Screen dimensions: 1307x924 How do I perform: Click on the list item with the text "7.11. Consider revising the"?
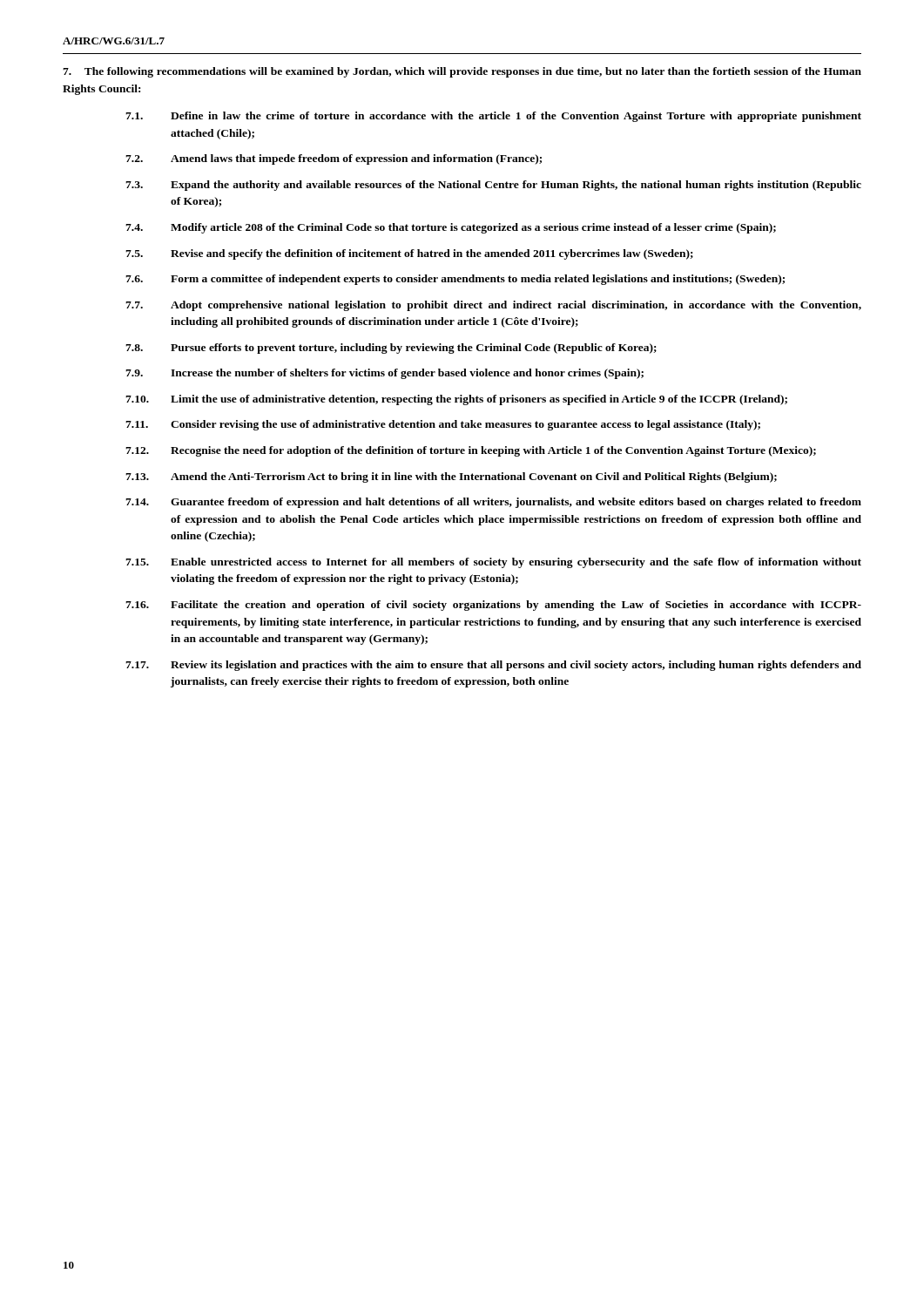[x=493, y=425]
